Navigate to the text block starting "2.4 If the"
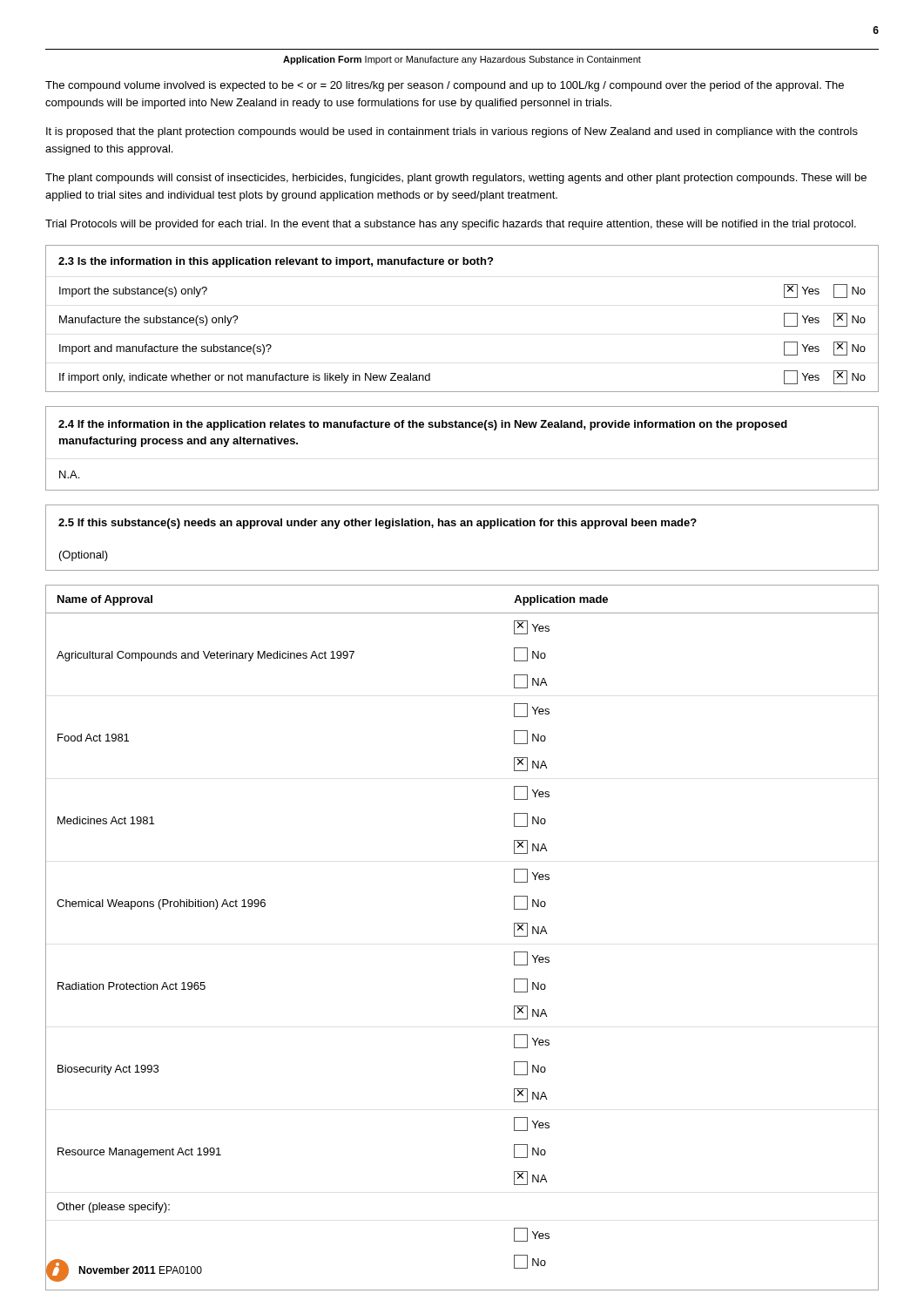The height and width of the screenshot is (1307, 924). (423, 425)
